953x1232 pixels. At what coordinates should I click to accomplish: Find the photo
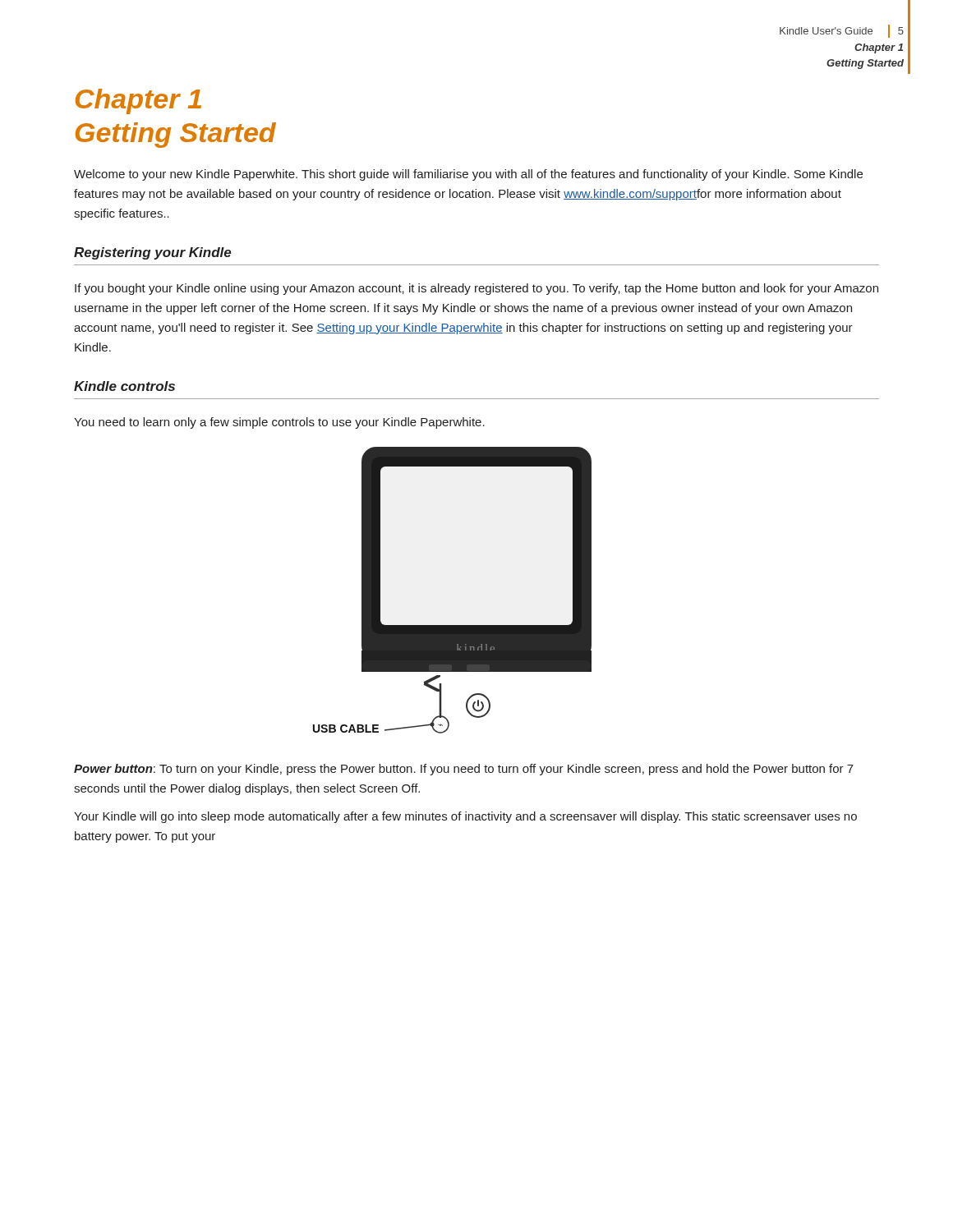click(476, 598)
